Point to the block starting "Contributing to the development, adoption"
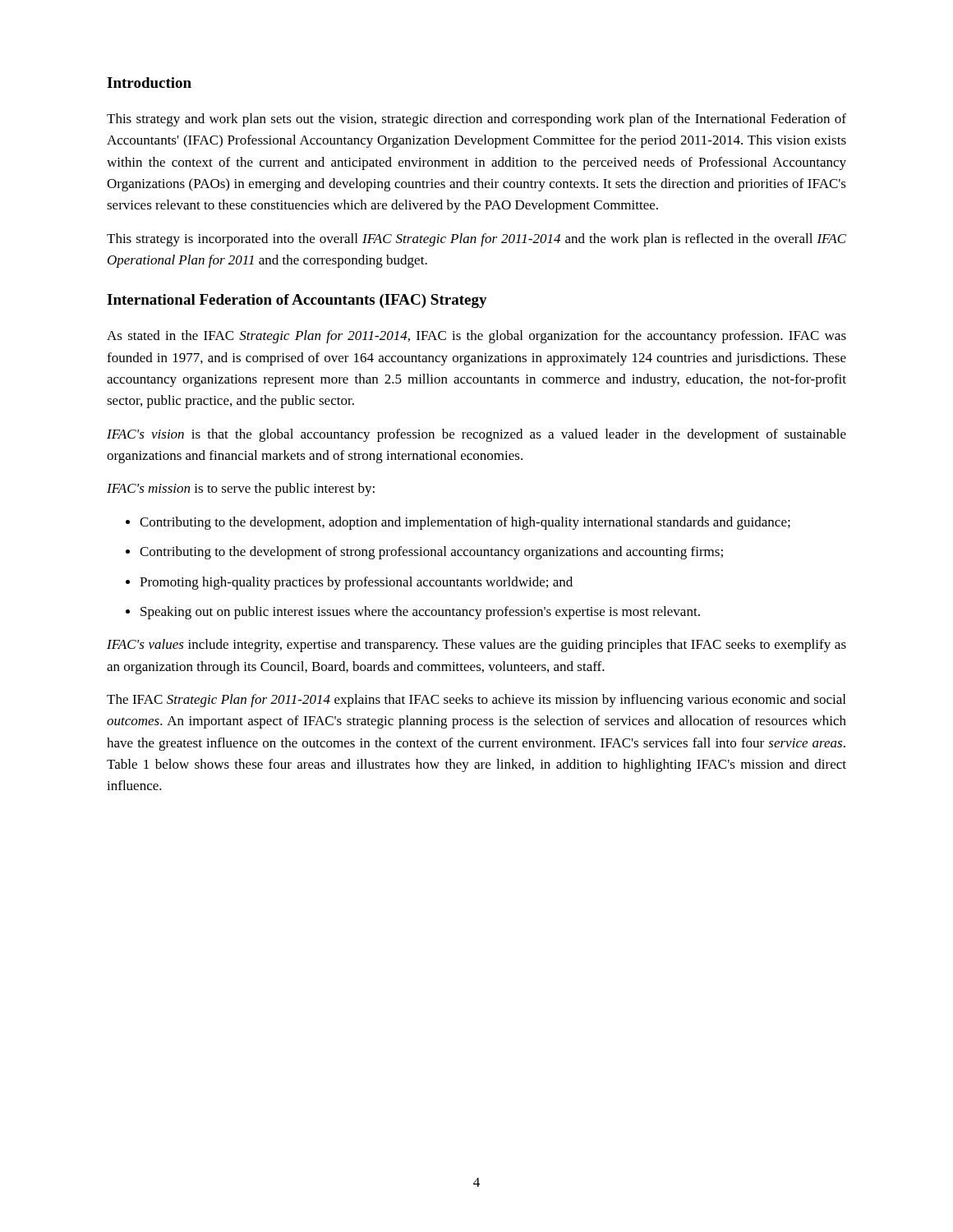The width and height of the screenshot is (953, 1232). pyautogui.click(x=476, y=522)
